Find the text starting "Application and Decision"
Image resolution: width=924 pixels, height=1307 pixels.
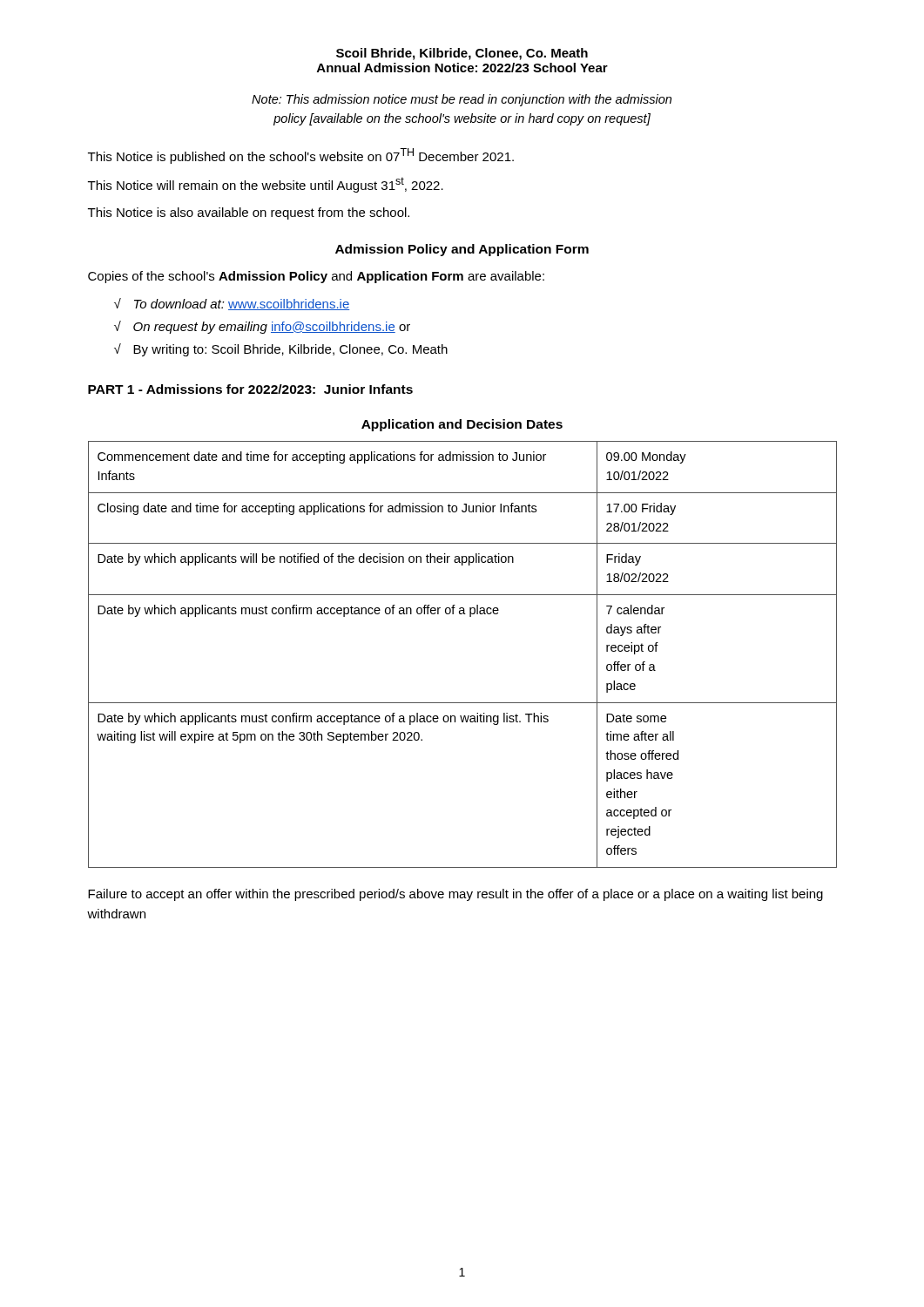point(462,424)
